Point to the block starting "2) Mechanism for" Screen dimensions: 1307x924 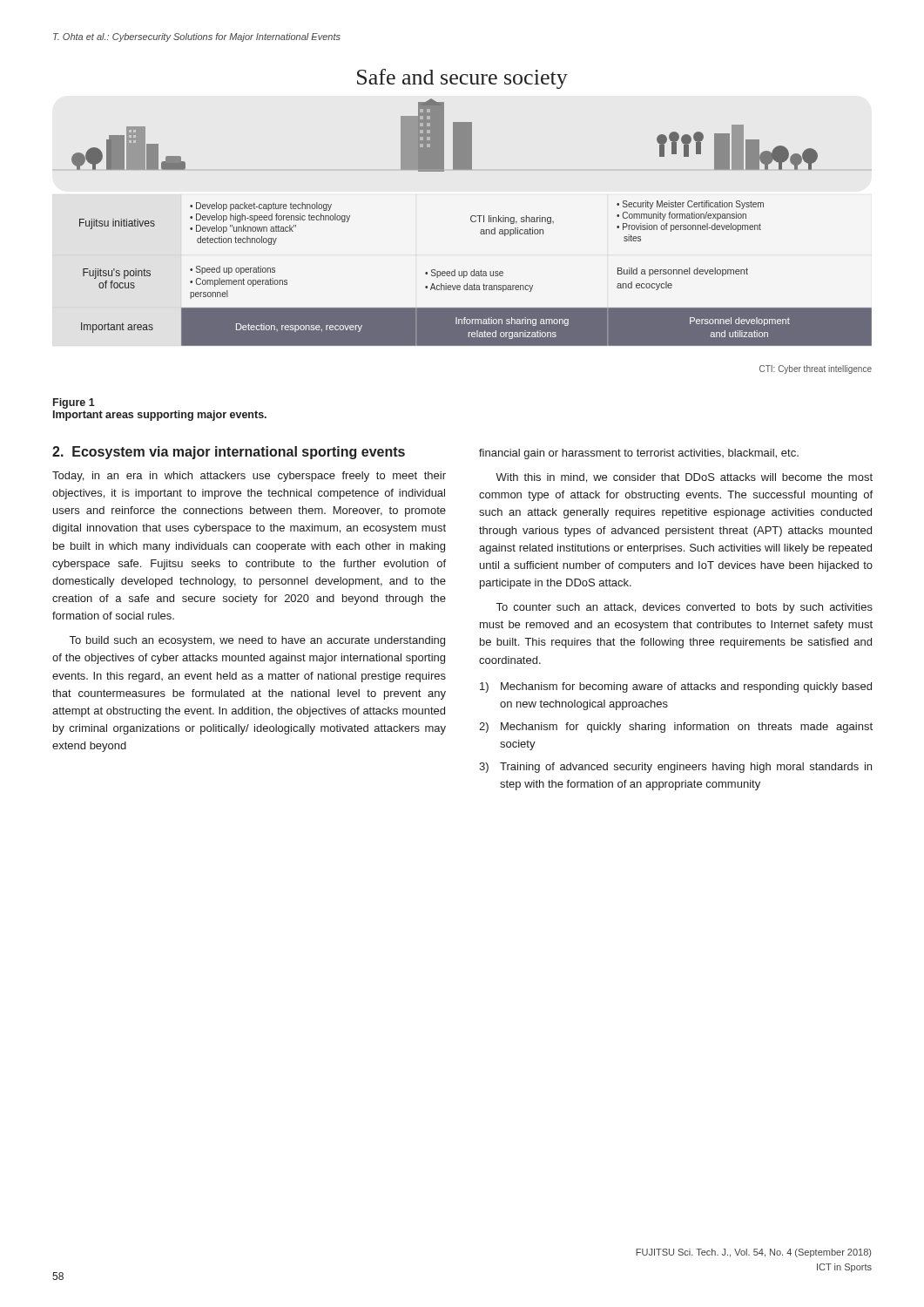tap(676, 736)
